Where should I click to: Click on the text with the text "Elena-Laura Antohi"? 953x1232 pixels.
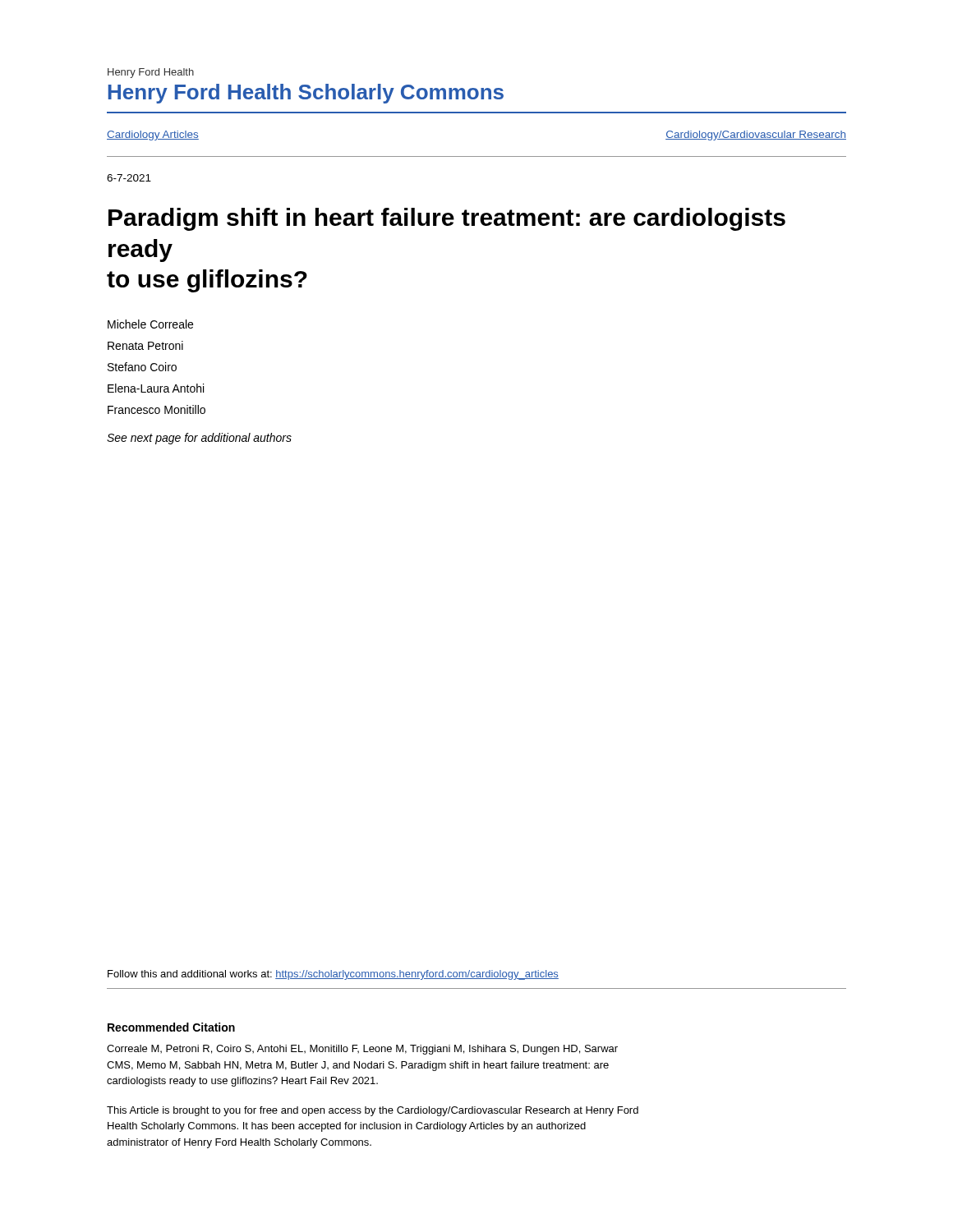[156, 388]
